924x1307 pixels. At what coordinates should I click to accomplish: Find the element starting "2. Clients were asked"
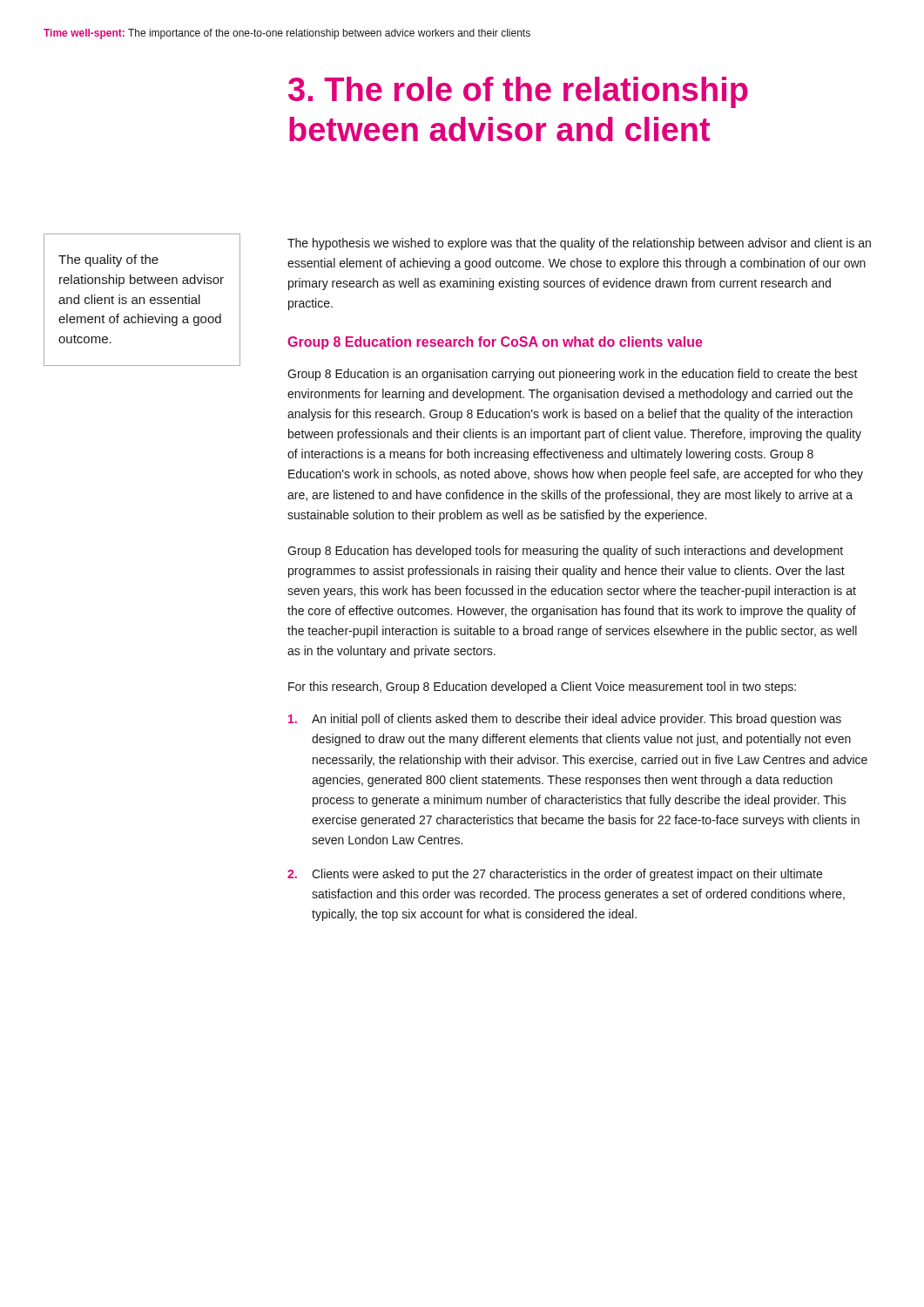pyautogui.click(x=580, y=895)
